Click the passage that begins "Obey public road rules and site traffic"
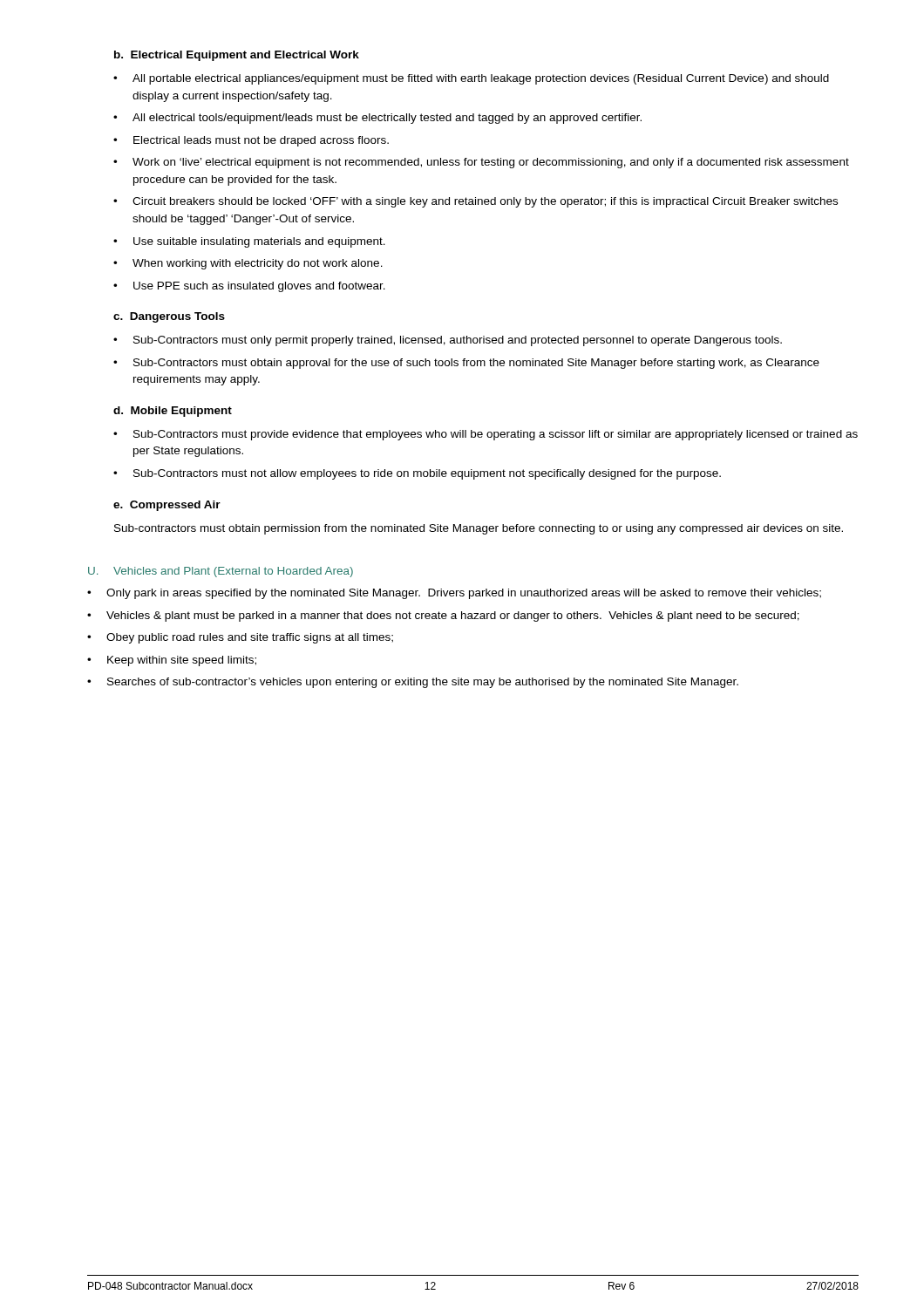 [x=250, y=637]
